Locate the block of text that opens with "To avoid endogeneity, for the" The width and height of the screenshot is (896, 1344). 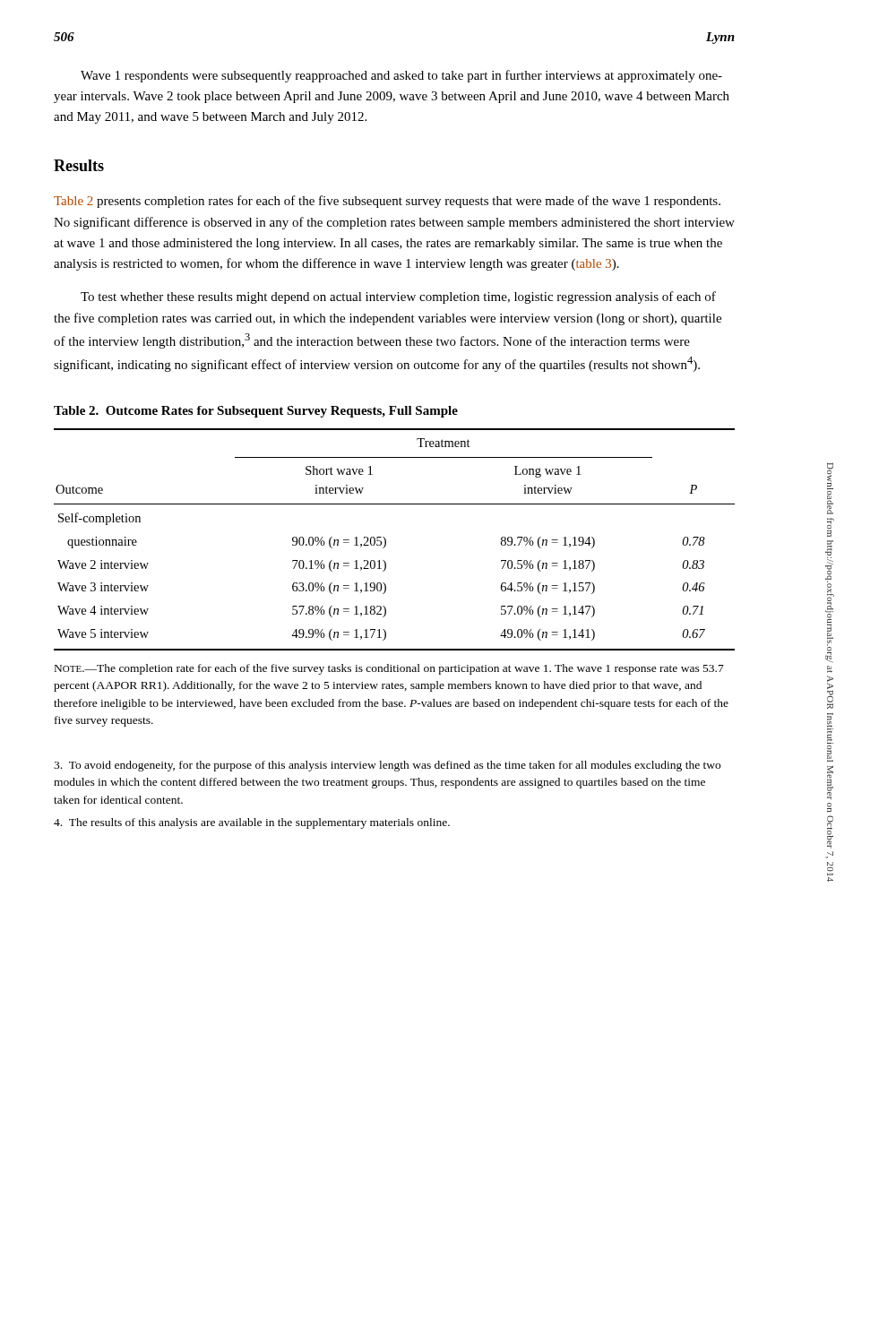[387, 782]
